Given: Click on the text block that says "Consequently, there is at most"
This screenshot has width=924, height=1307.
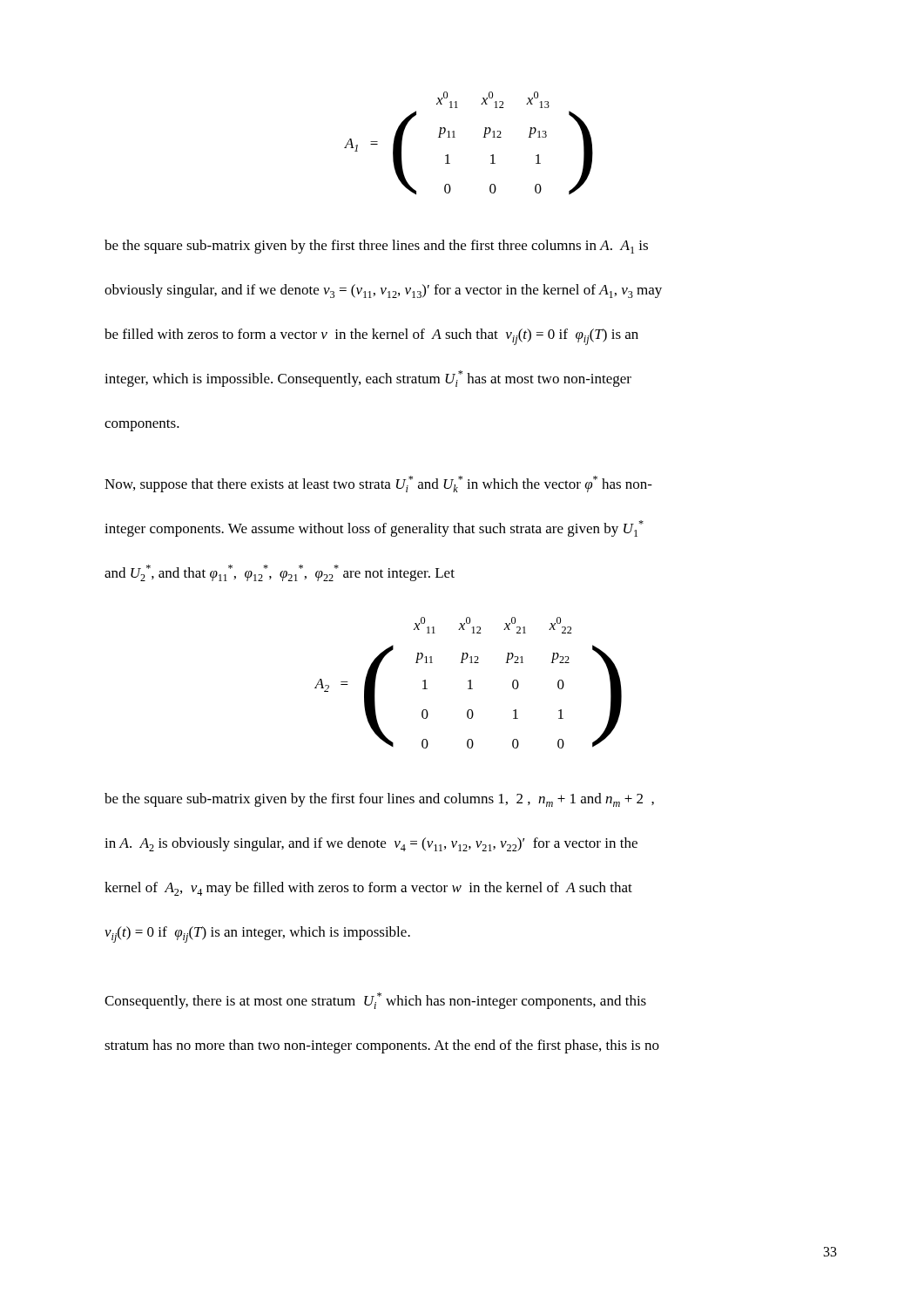Looking at the screenshot, I should coord(375,1001).
